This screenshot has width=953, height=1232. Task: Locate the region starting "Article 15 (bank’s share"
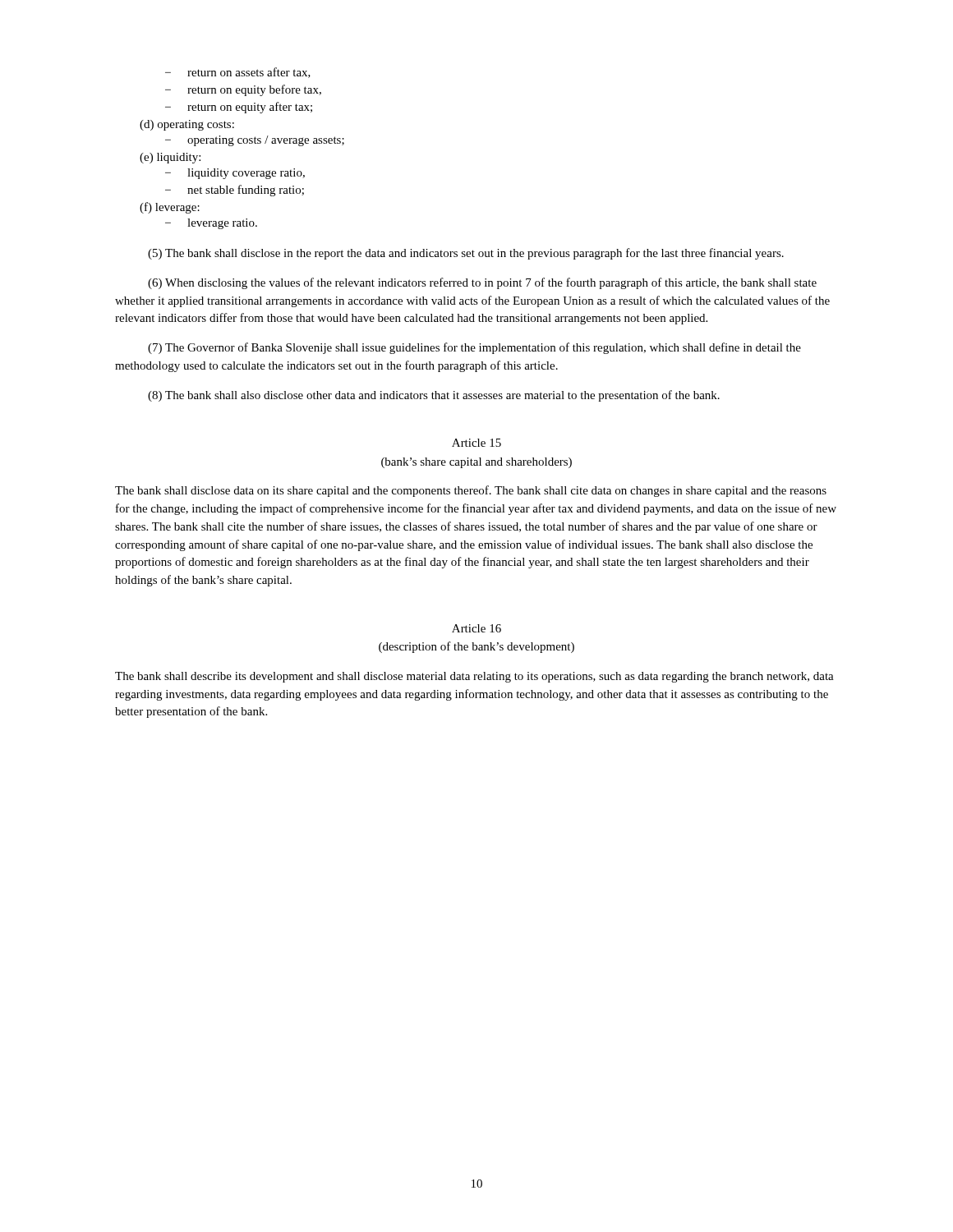476,452
